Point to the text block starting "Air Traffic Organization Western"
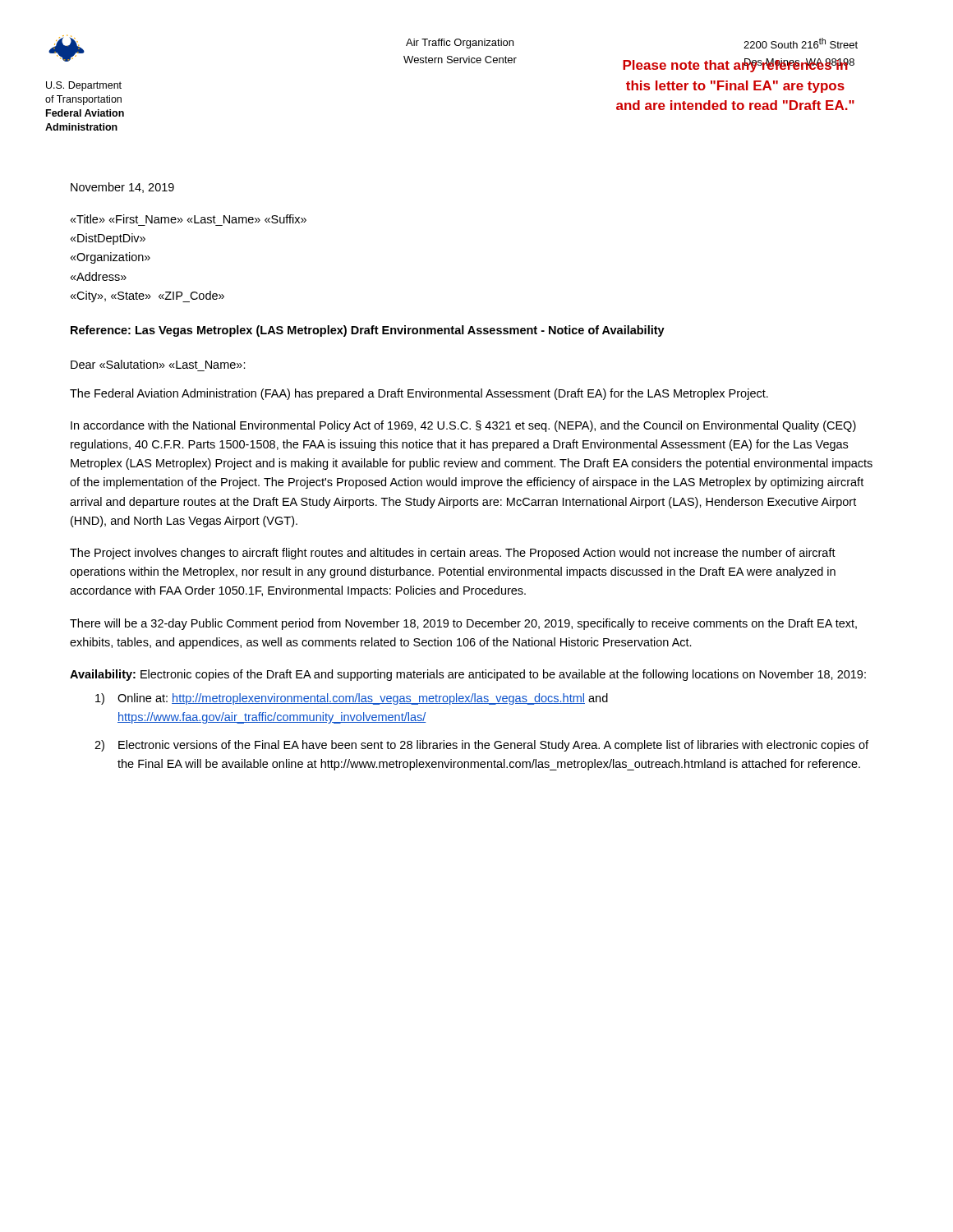 460,51
